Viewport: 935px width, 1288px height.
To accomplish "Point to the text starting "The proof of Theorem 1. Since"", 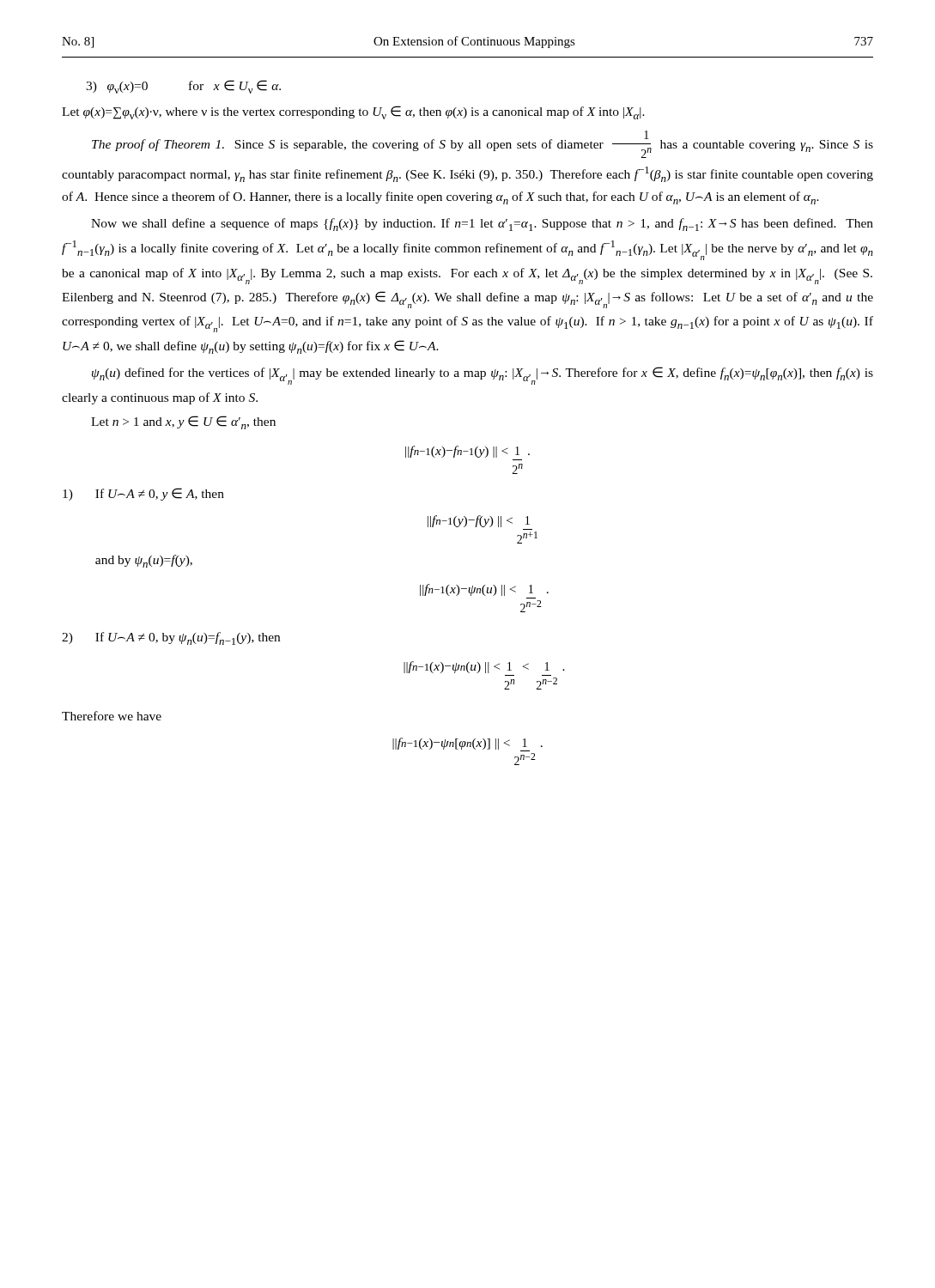I will (468, 169).
